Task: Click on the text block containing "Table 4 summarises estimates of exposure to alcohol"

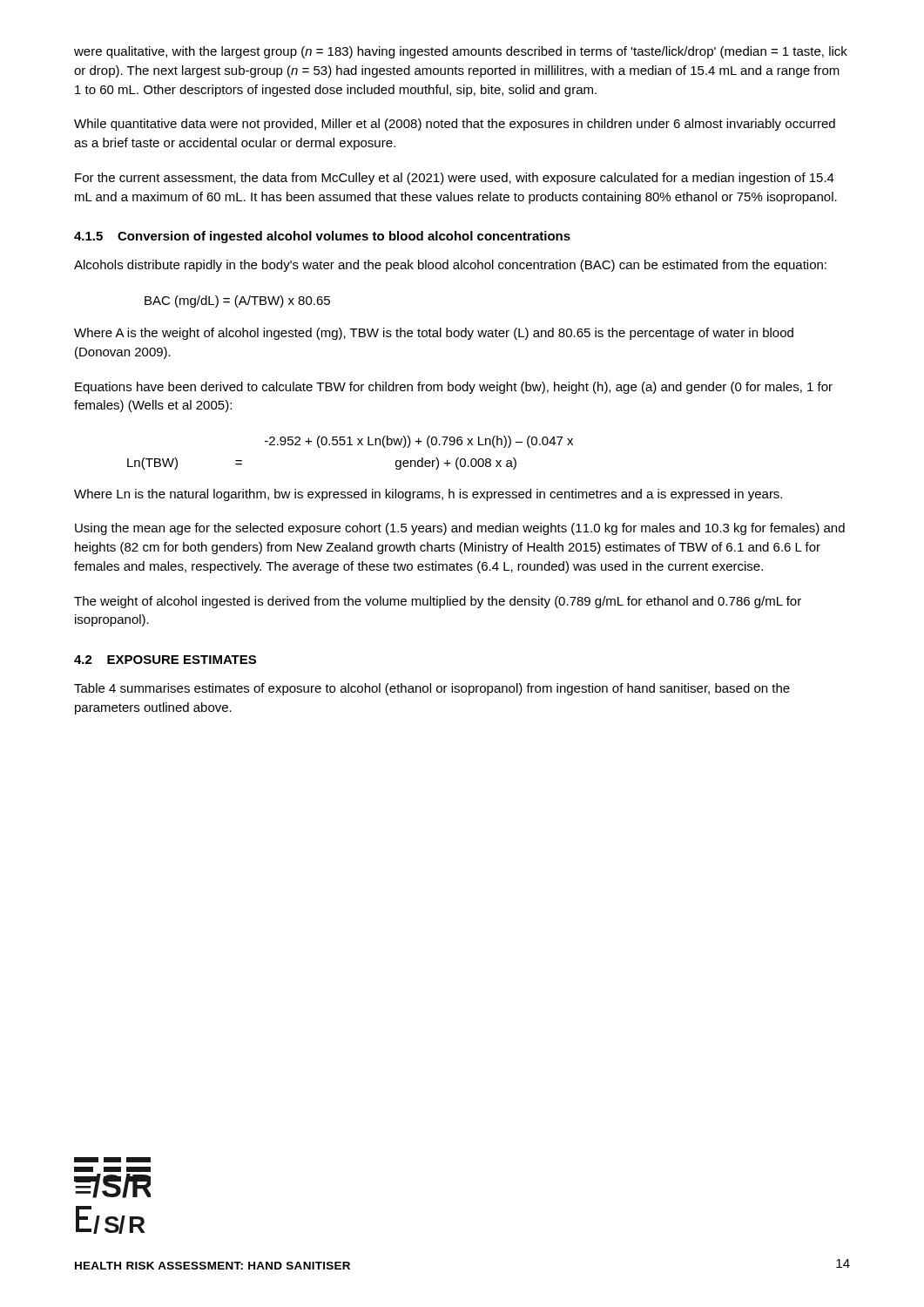Action: pos(432,697)
